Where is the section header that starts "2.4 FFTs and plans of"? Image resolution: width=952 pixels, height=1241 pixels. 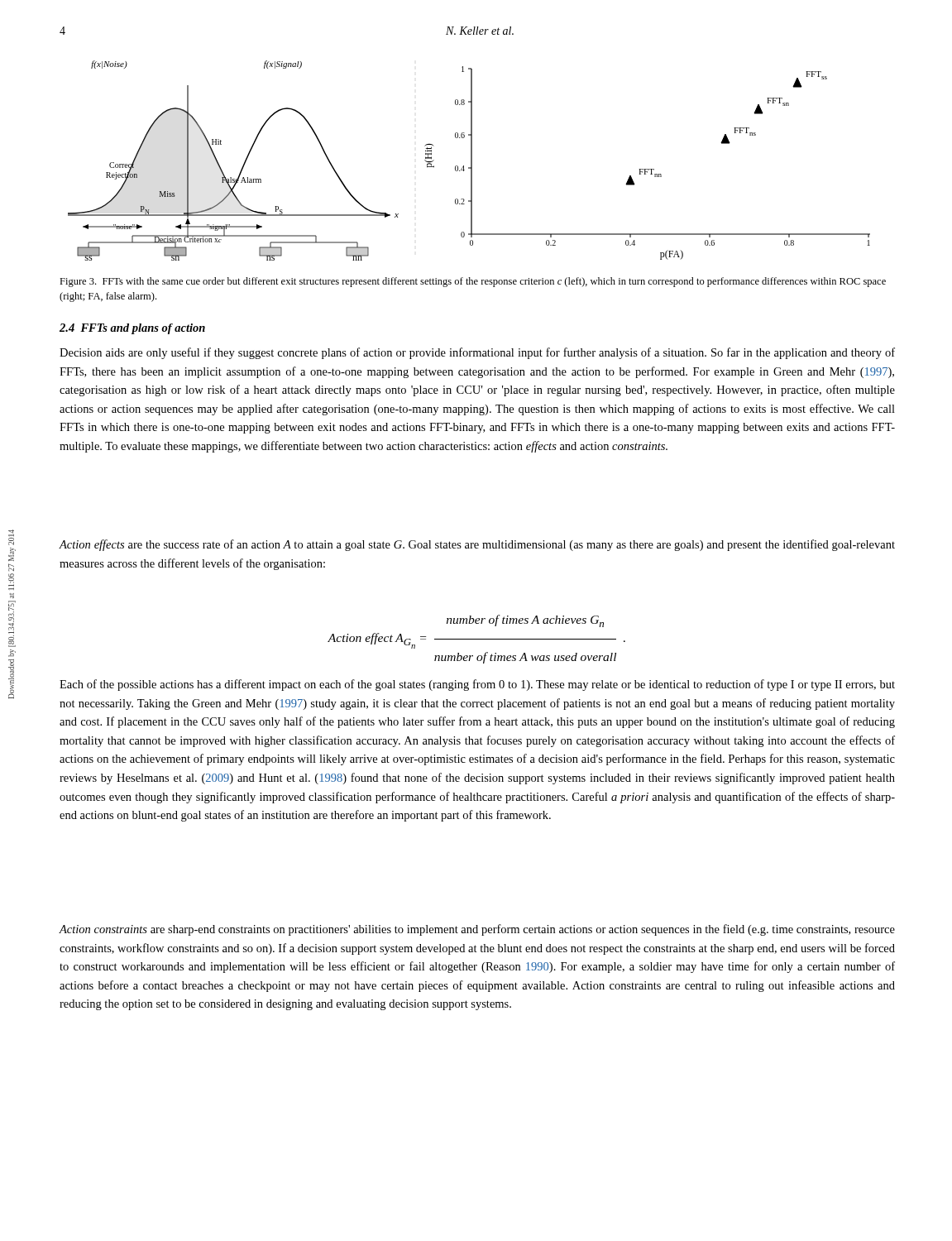pyautogui.click(x=132, y=328)
